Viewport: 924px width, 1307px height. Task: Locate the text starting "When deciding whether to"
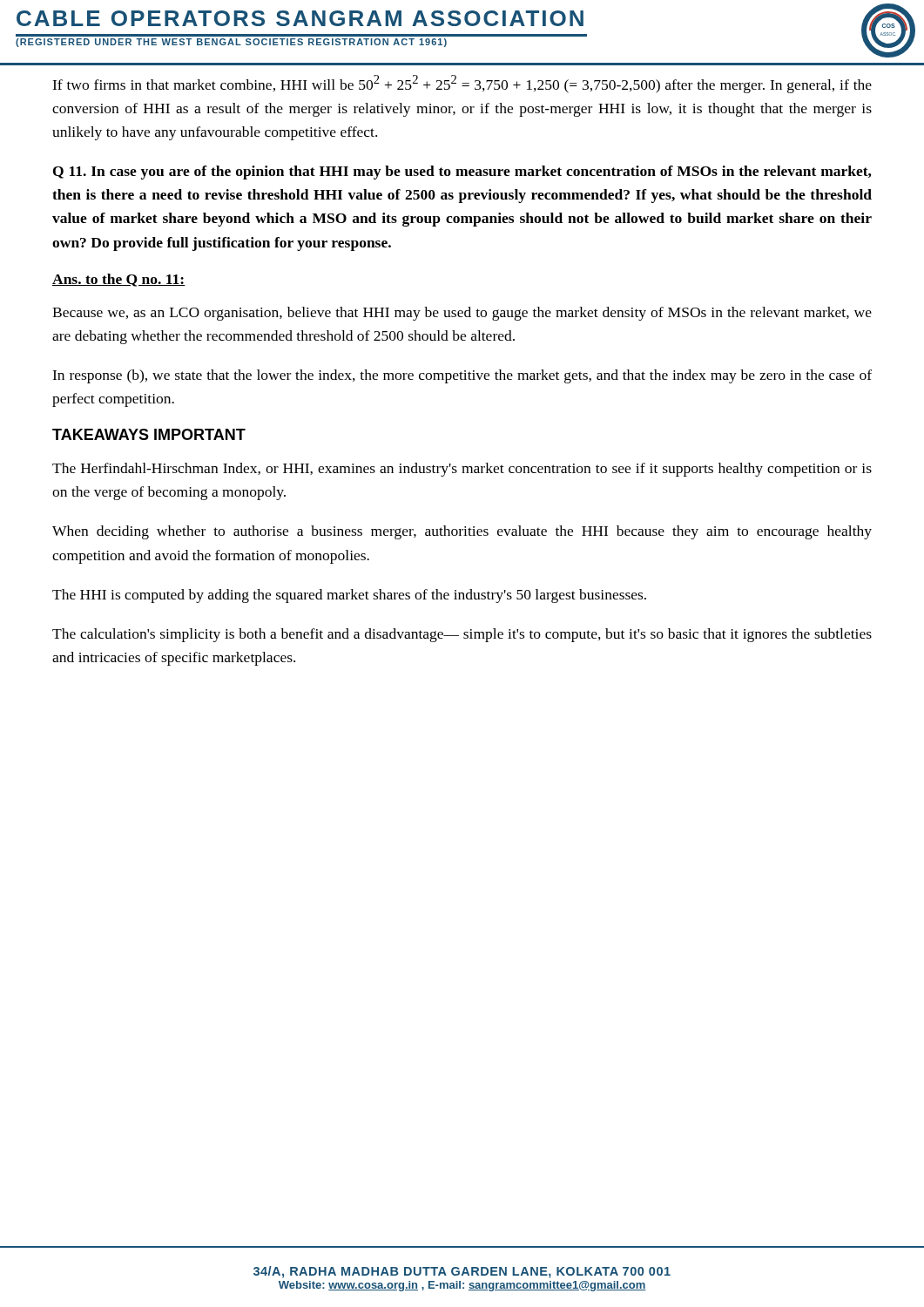click(462, 543)
